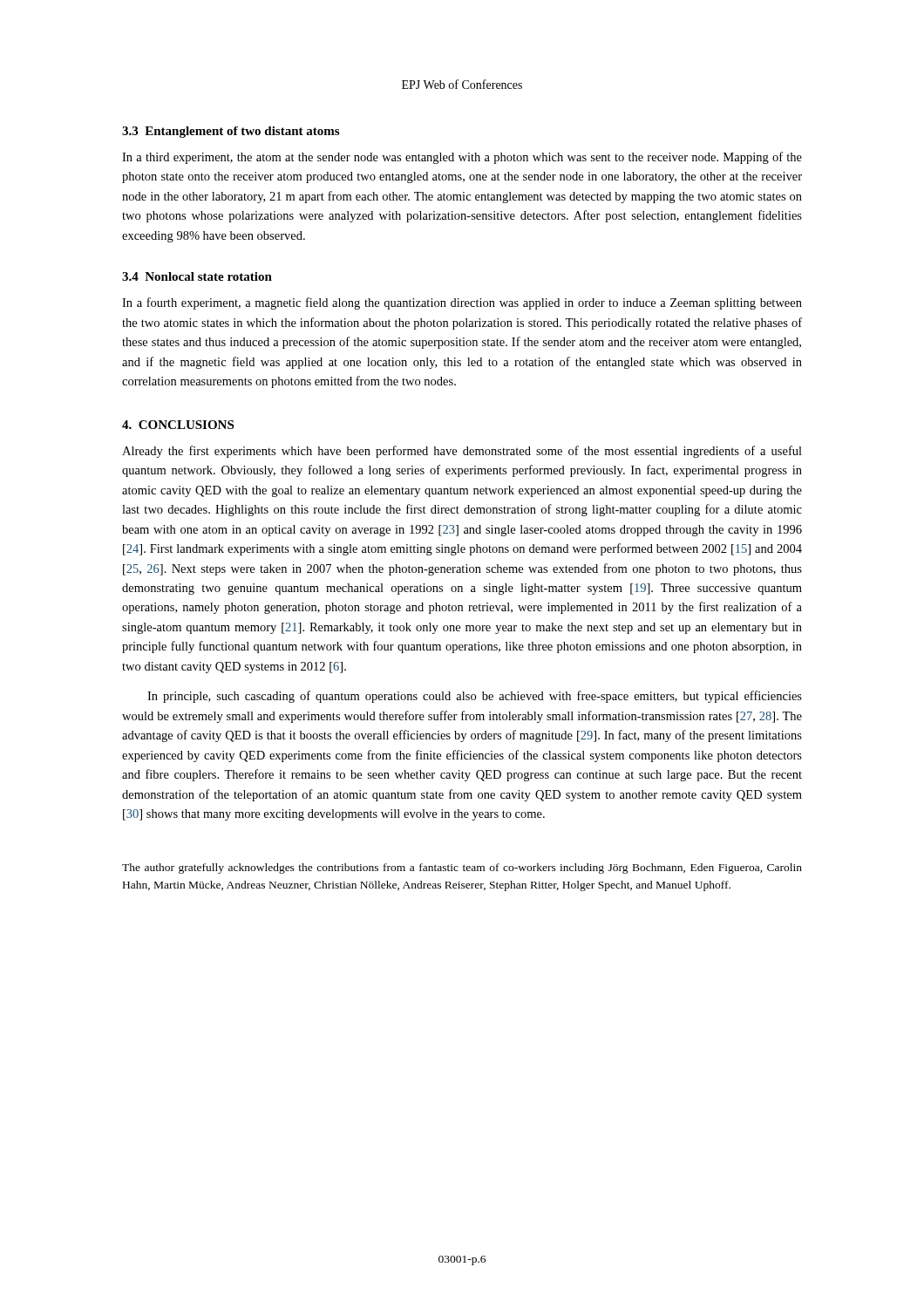Find the block starting "In principle, such cascading of quantum operations"
Screen dimensions: 1308x924
tap(462, 755)
